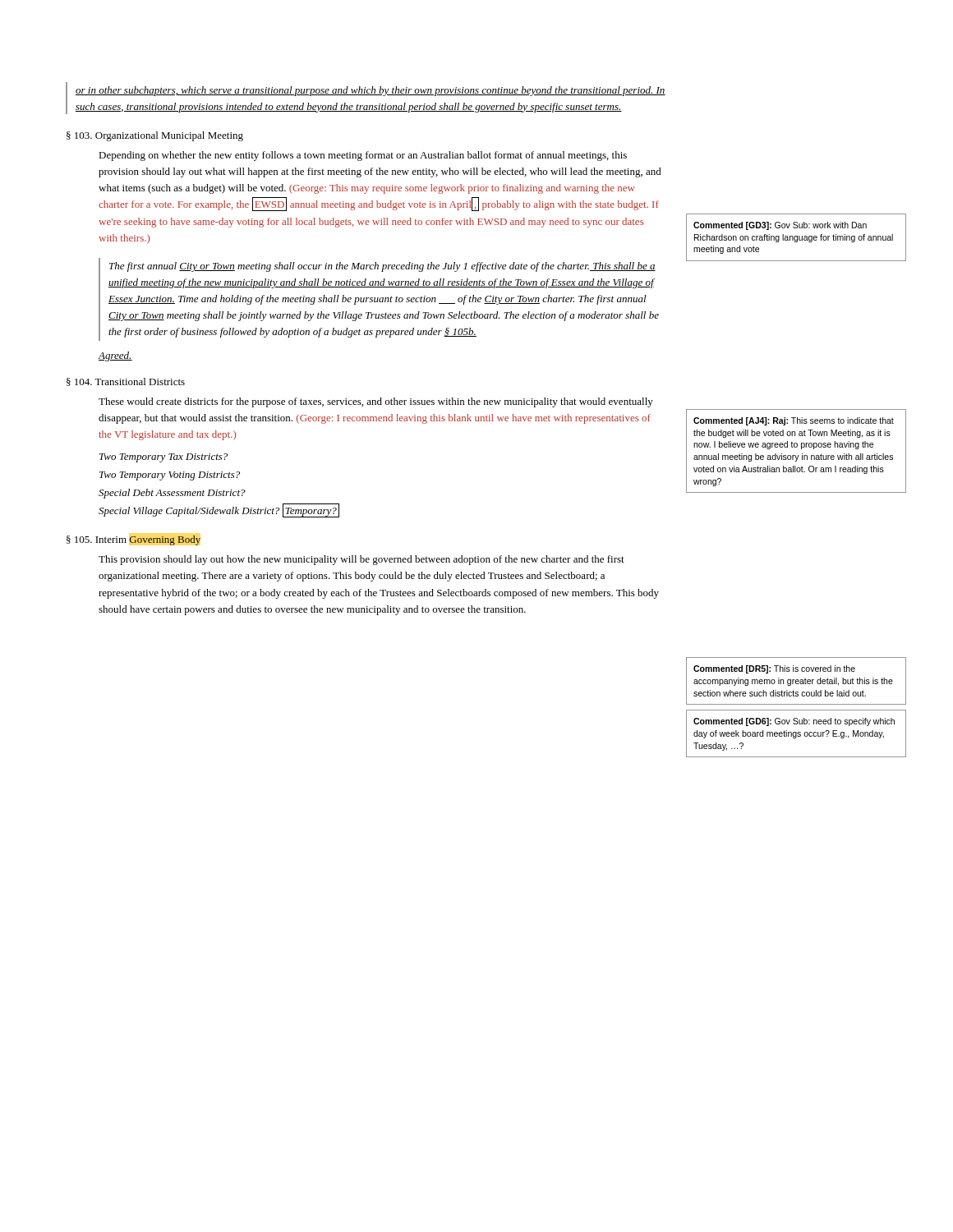Click on the element starting "Commented [AJ4]: Raj: This seems"
The image size is (953, 1232).
[x=794, y=451]
